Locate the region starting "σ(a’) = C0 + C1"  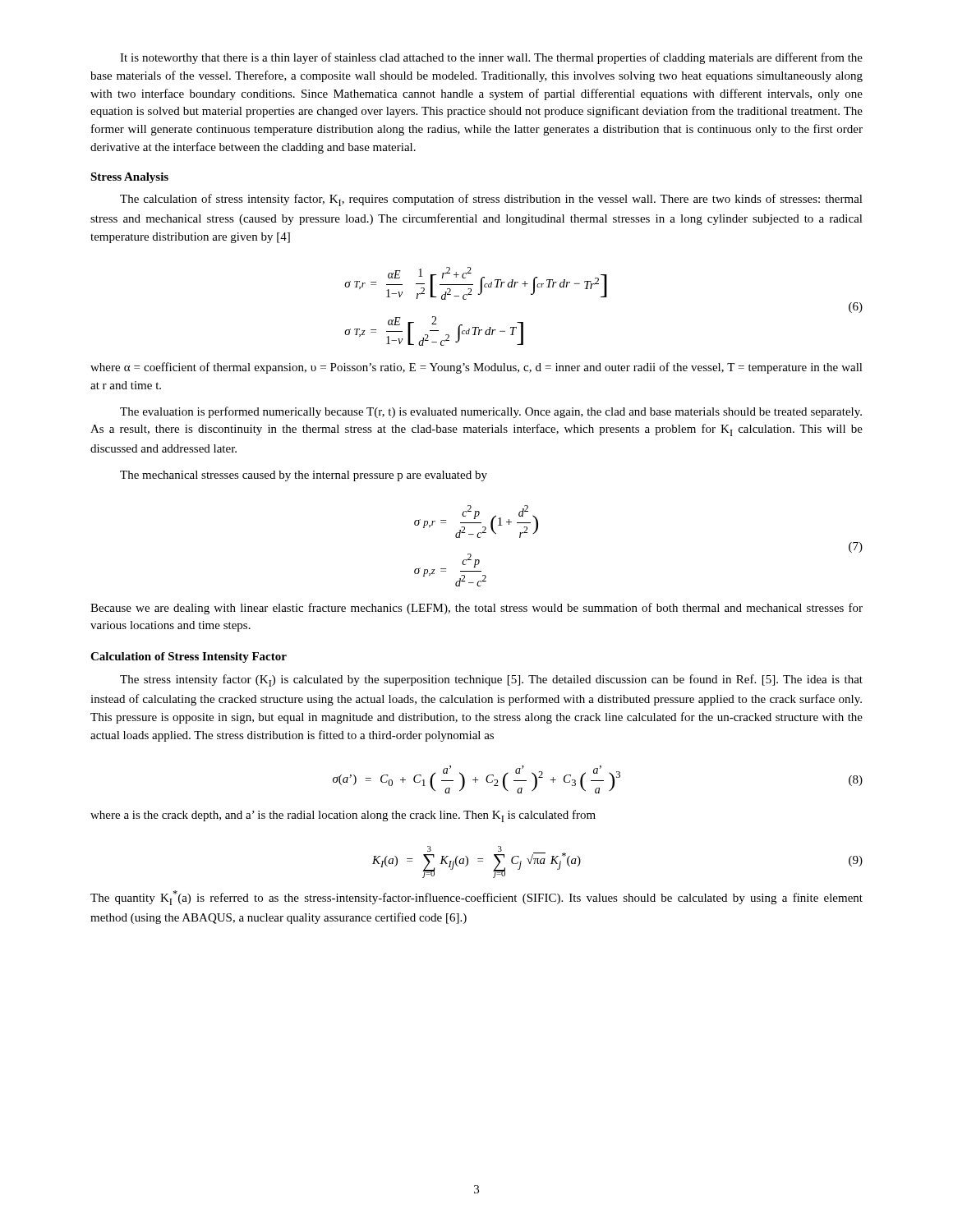(x=597, y=780)
